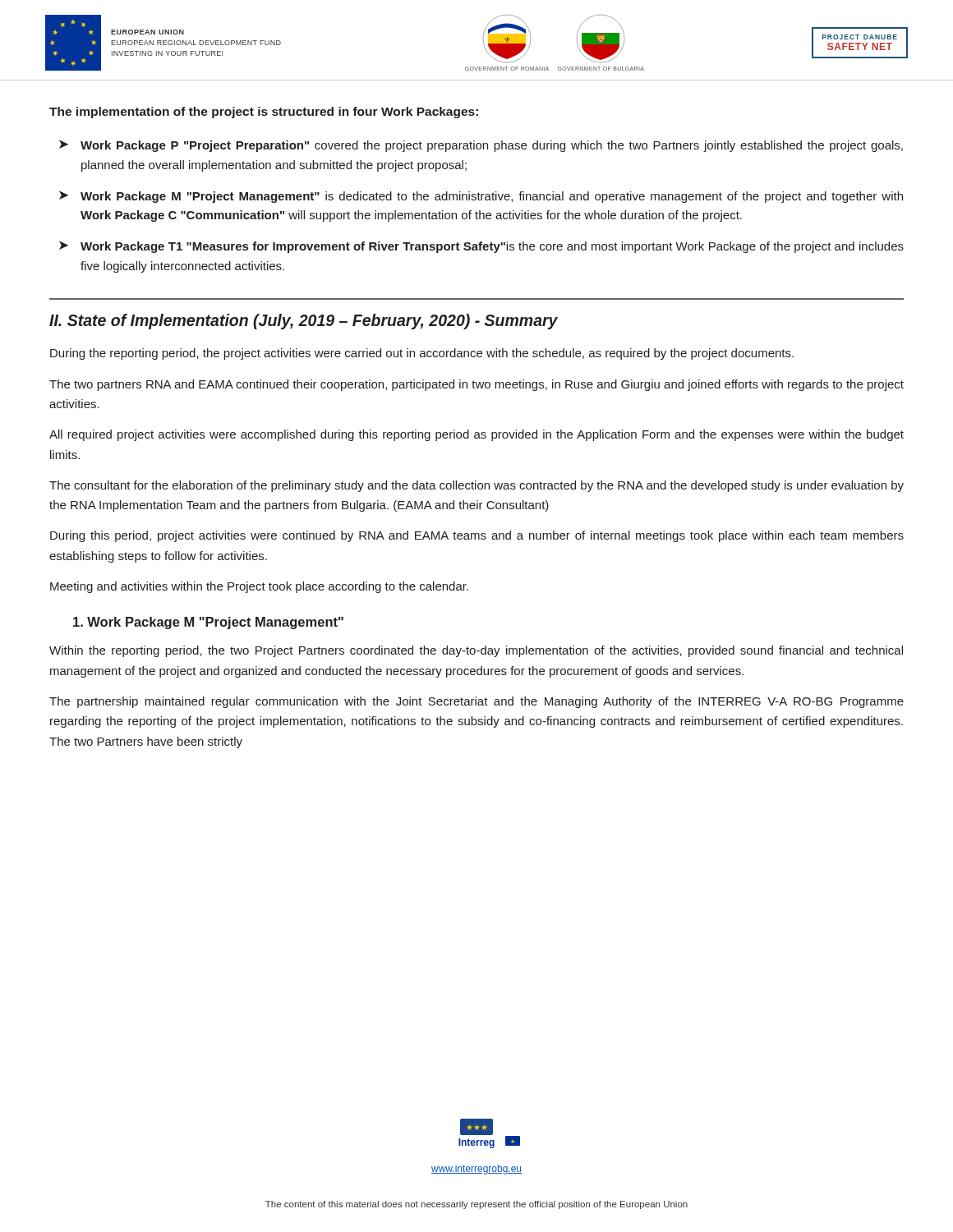Find the text block containing "During this period, project activities"
The image size is (953, 1232).
pos(476,545)
